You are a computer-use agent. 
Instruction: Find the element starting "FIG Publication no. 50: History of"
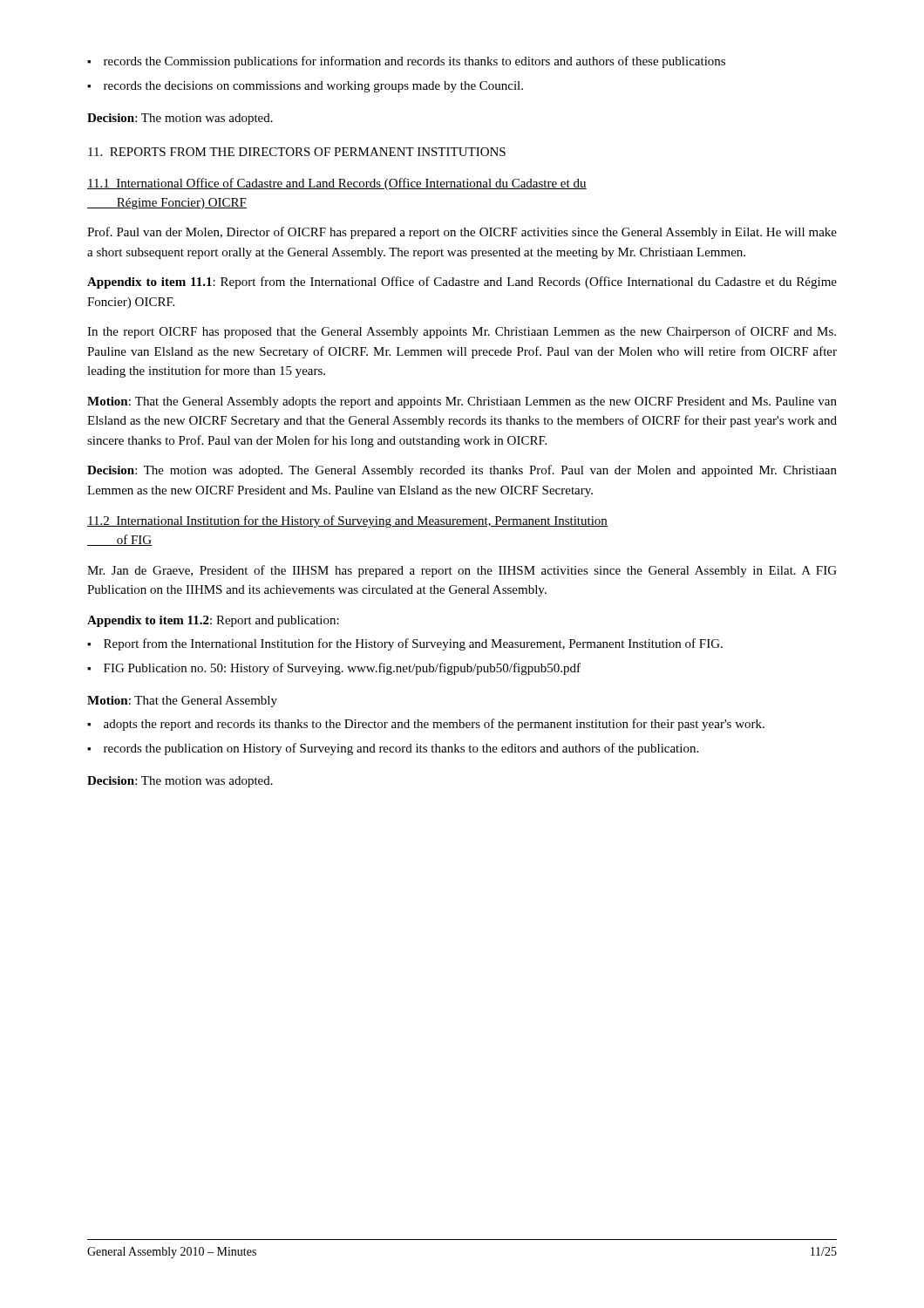pos(342,669)
